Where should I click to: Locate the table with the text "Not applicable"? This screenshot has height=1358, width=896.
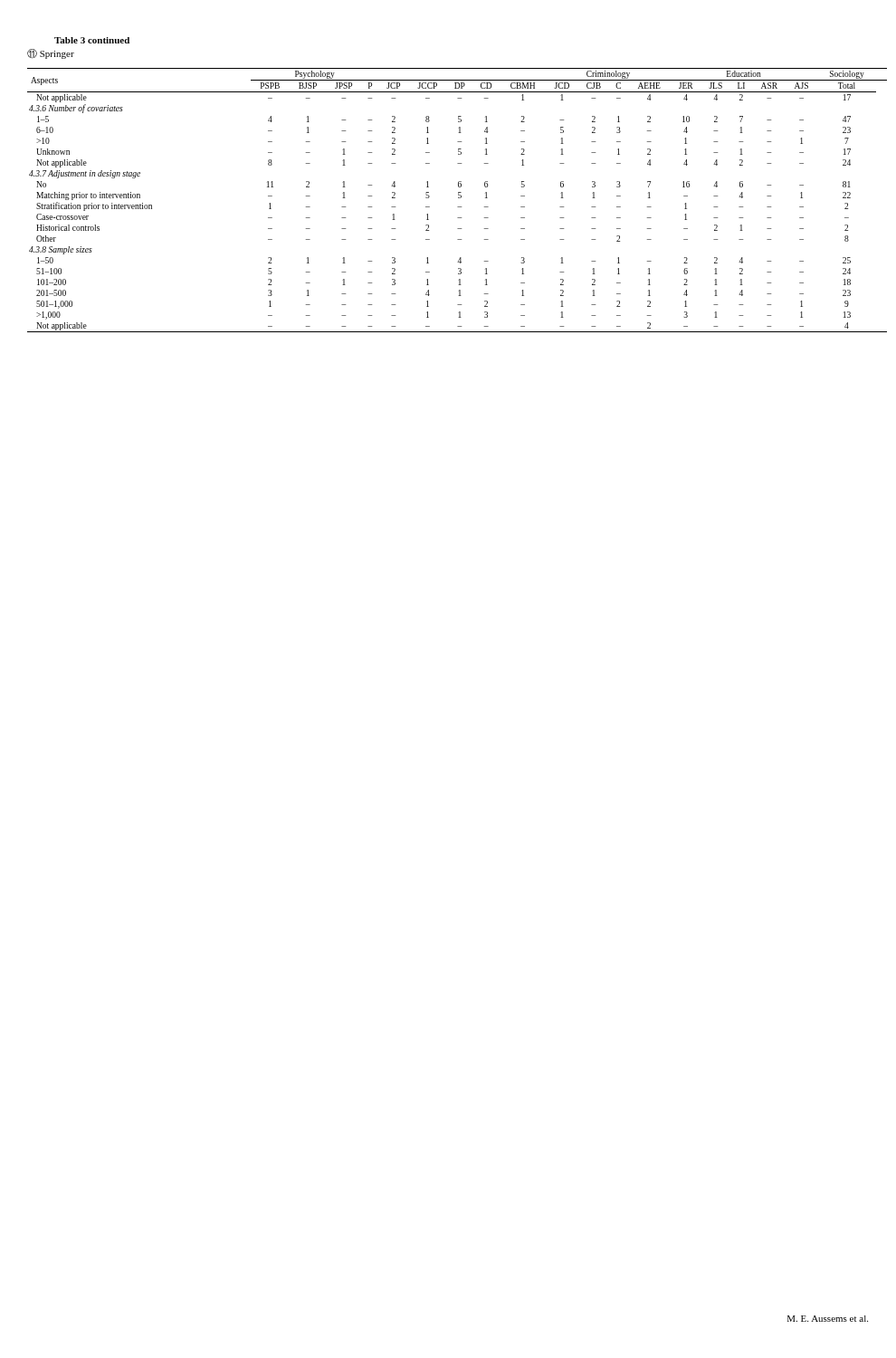(x=457, y=200)
